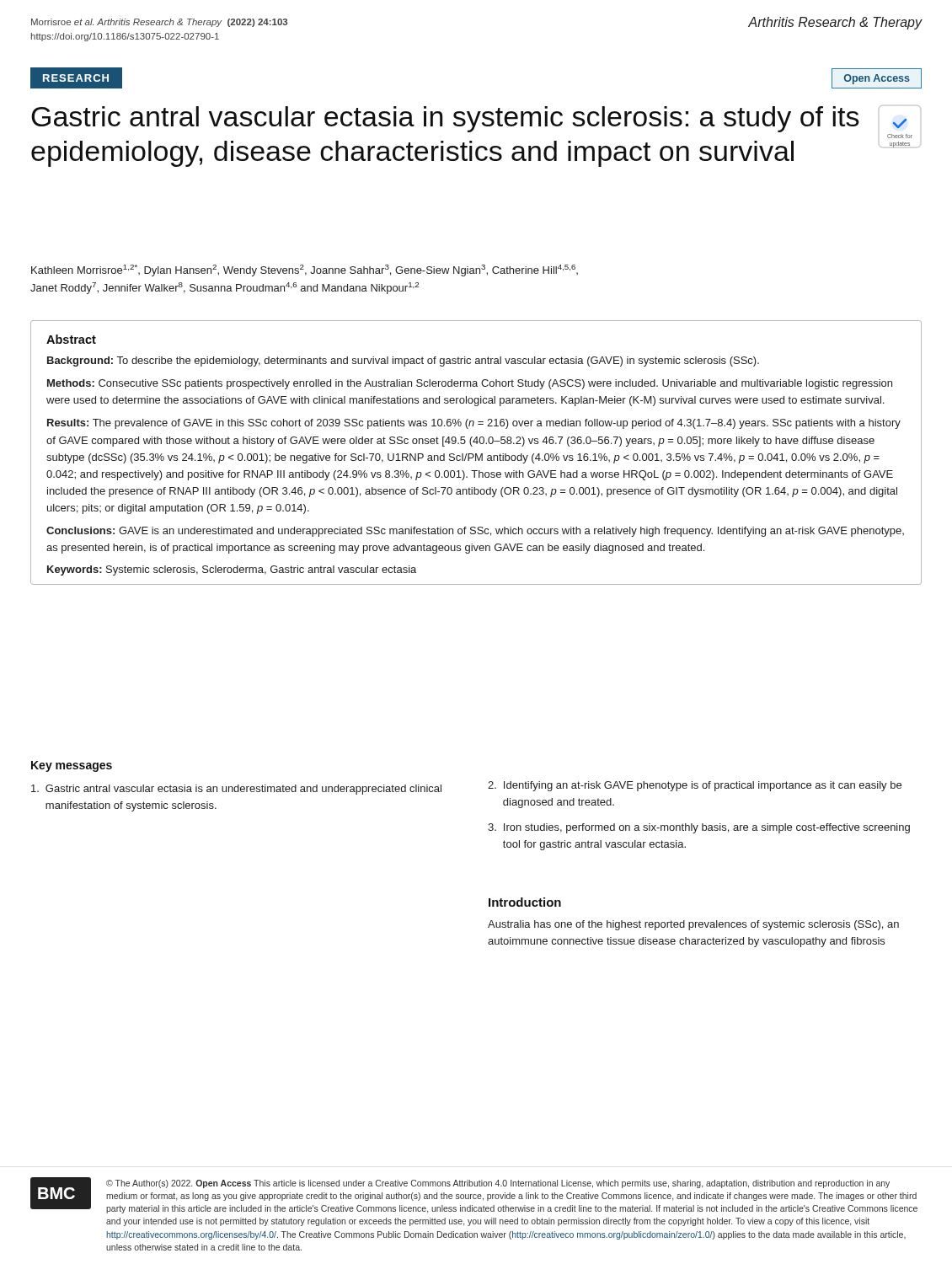Screen dimensions: 1264x952
Task: Click on the passage starting "Kathleen Morrisroe1,2*, Dylan Hansen2, Wendy Stevens2, Joanne Sahhar3,"
Action: pyautogui.click(x=305, y=278)
